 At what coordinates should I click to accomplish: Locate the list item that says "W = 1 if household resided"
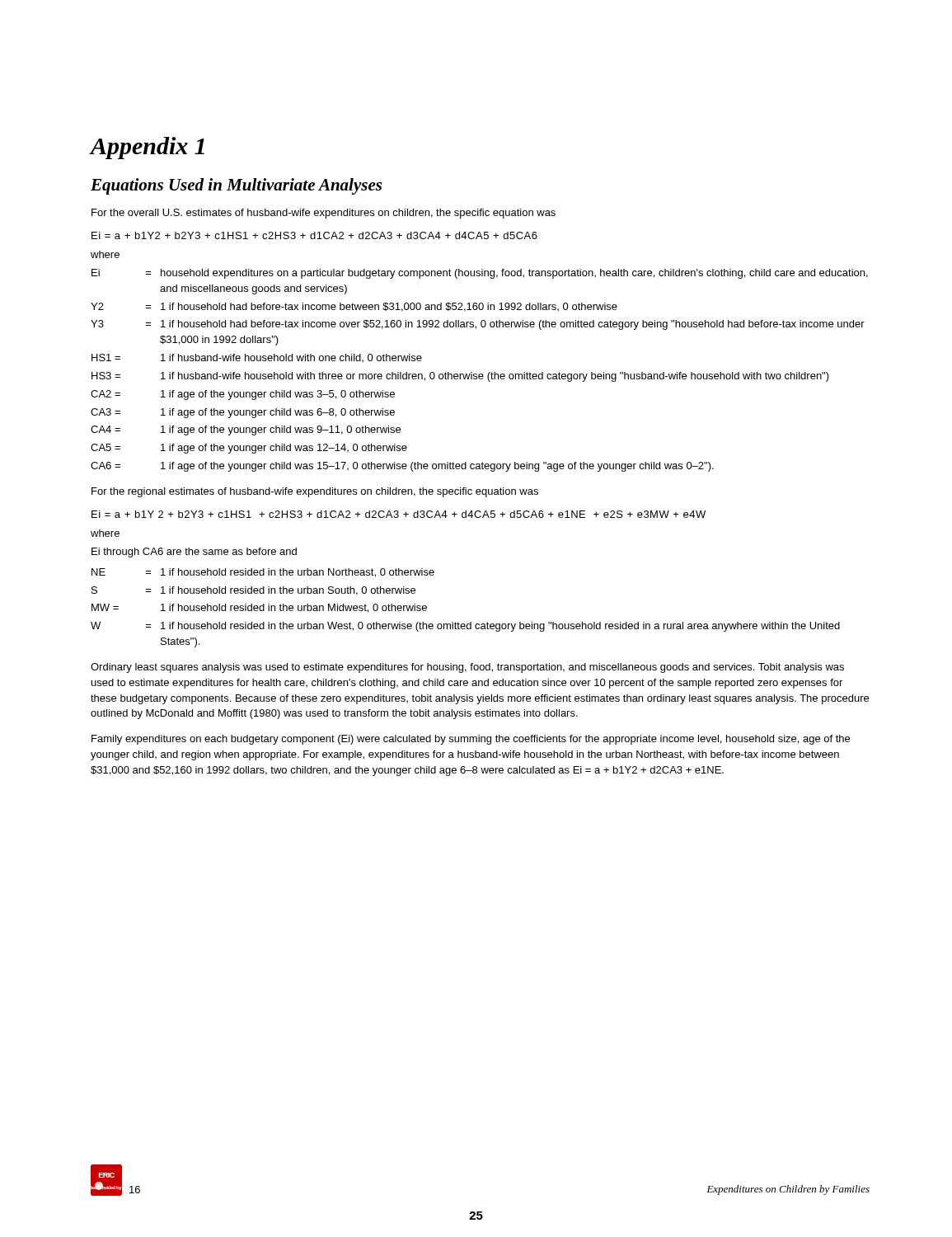click(480, 634)
